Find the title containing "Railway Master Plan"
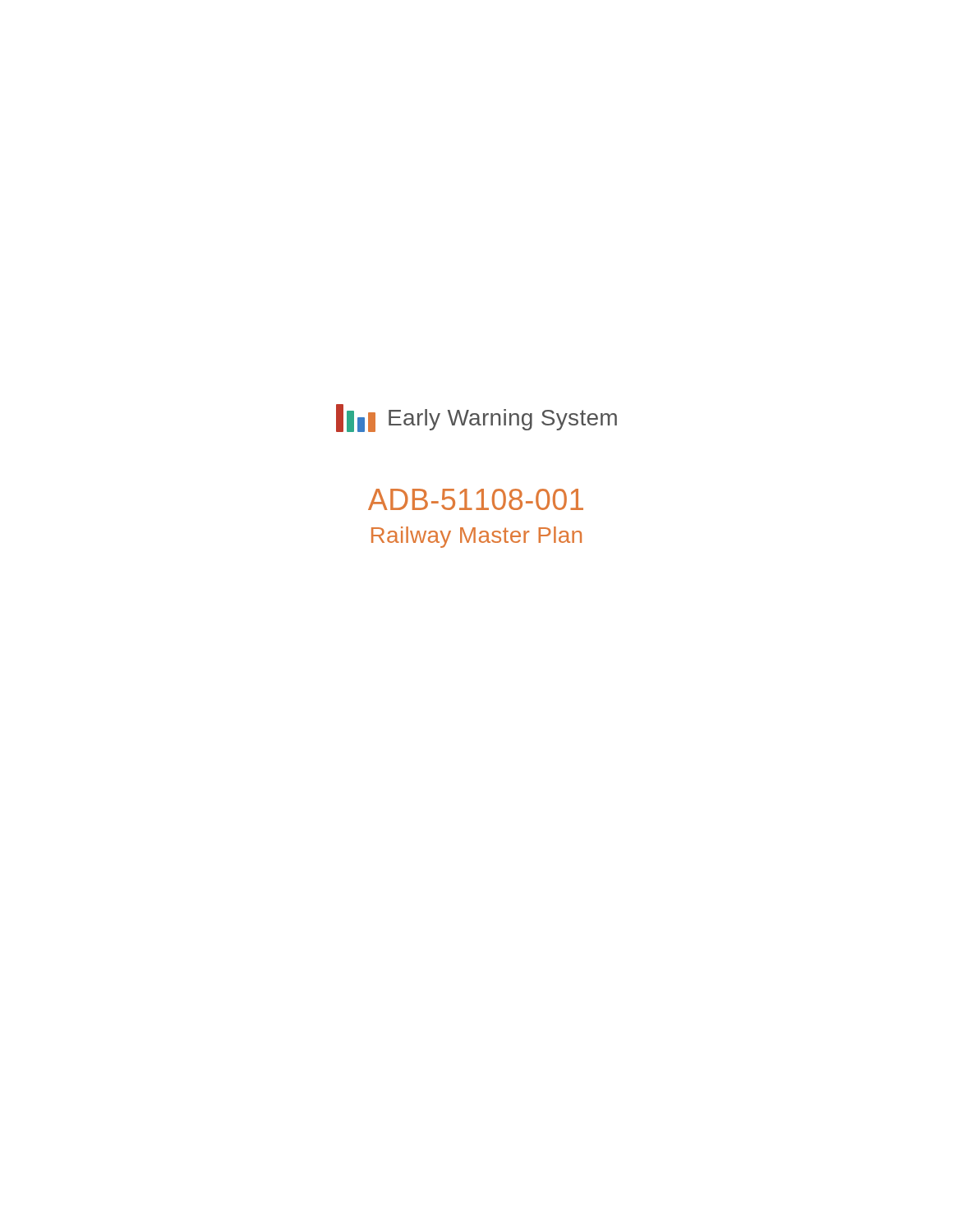The width and height of the screenshot is (953, 1232). pos(476,535)
